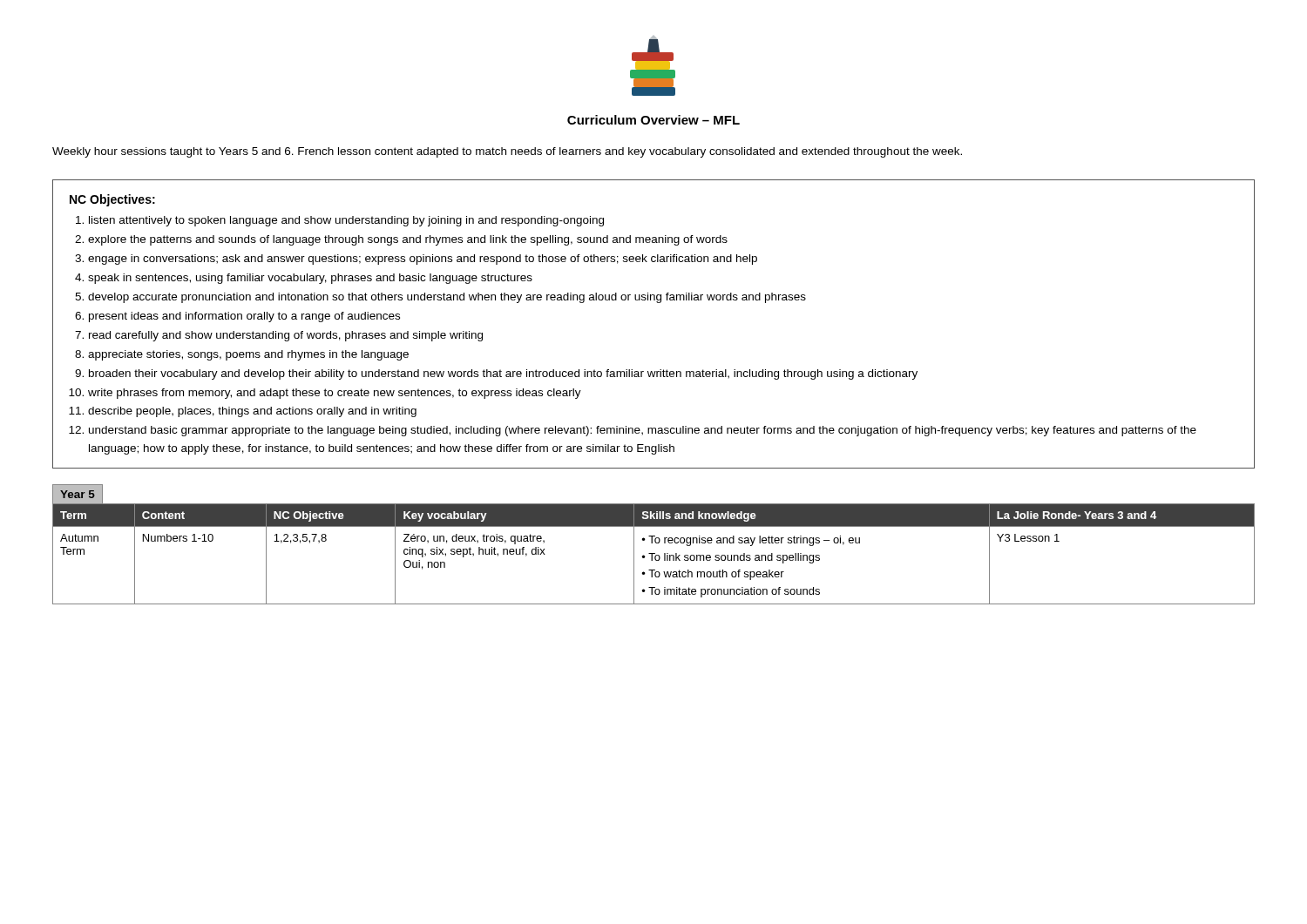Where is the passage that starts "describe people, places, things and actions orally and"?
This screenshot has width=1307, height=924.
tap(252, 411)
